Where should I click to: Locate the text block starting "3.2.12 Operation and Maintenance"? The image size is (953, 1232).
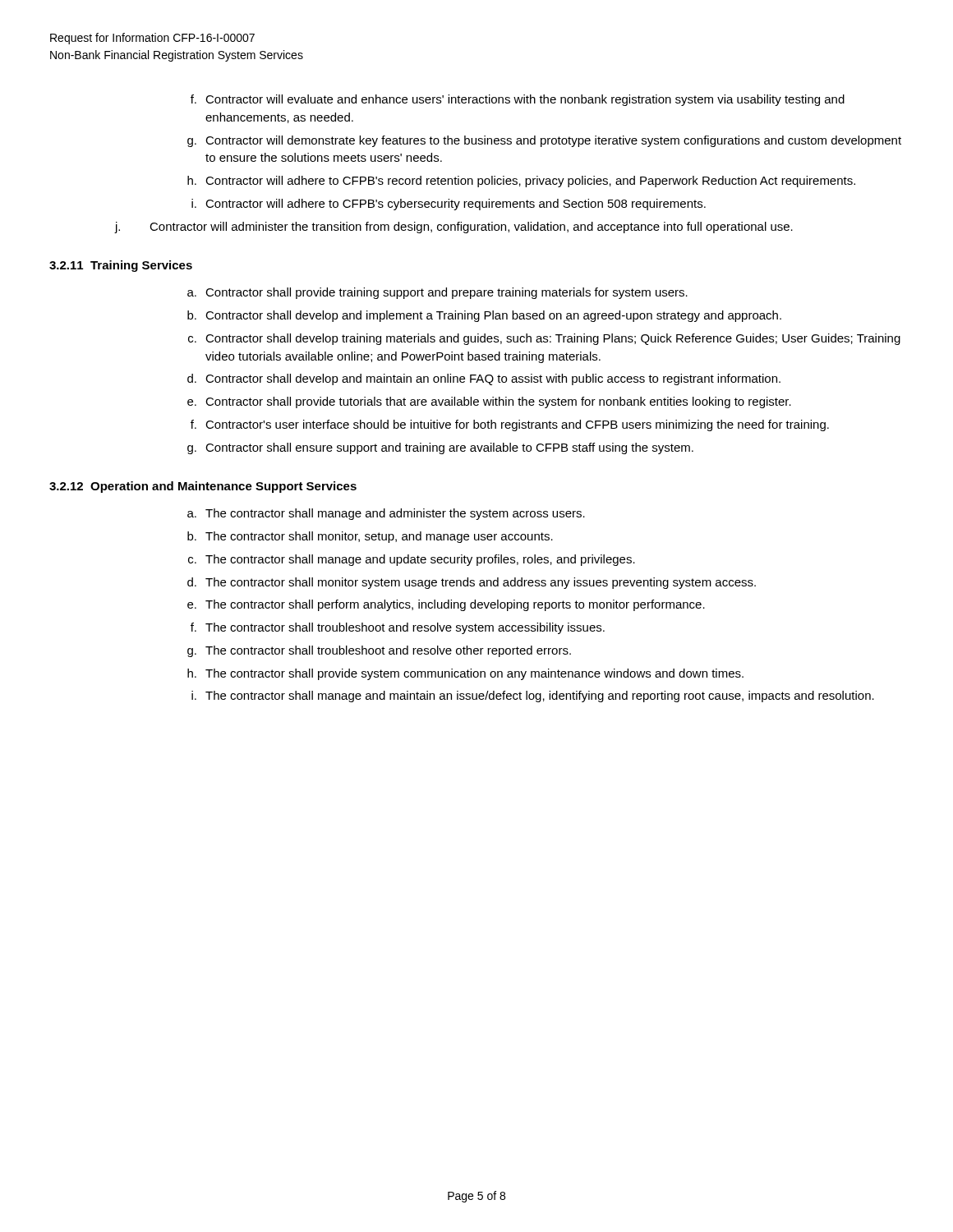(203, 486)
